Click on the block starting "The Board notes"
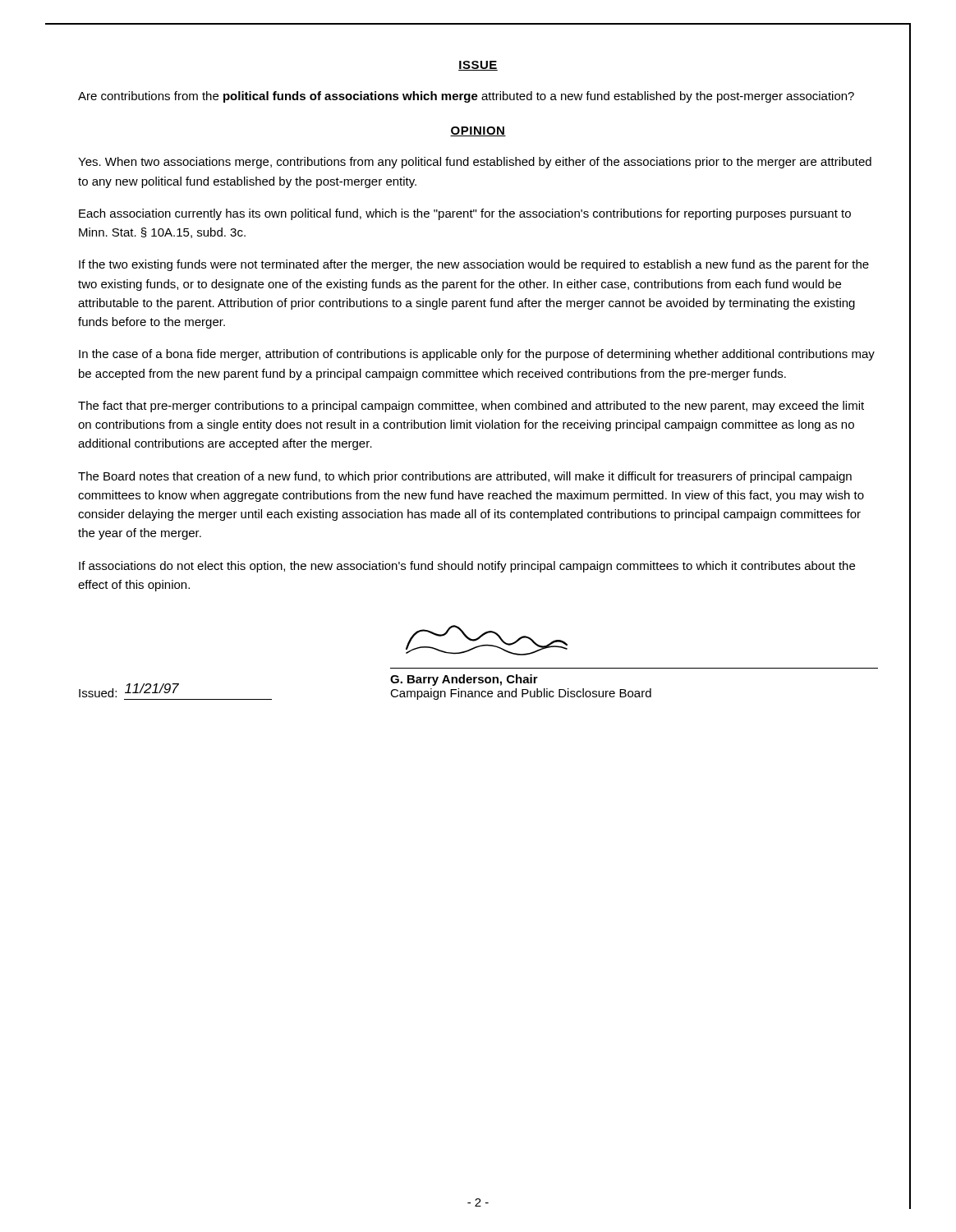Viewport: 956px width, 1232px height. (x=471, y=504)
